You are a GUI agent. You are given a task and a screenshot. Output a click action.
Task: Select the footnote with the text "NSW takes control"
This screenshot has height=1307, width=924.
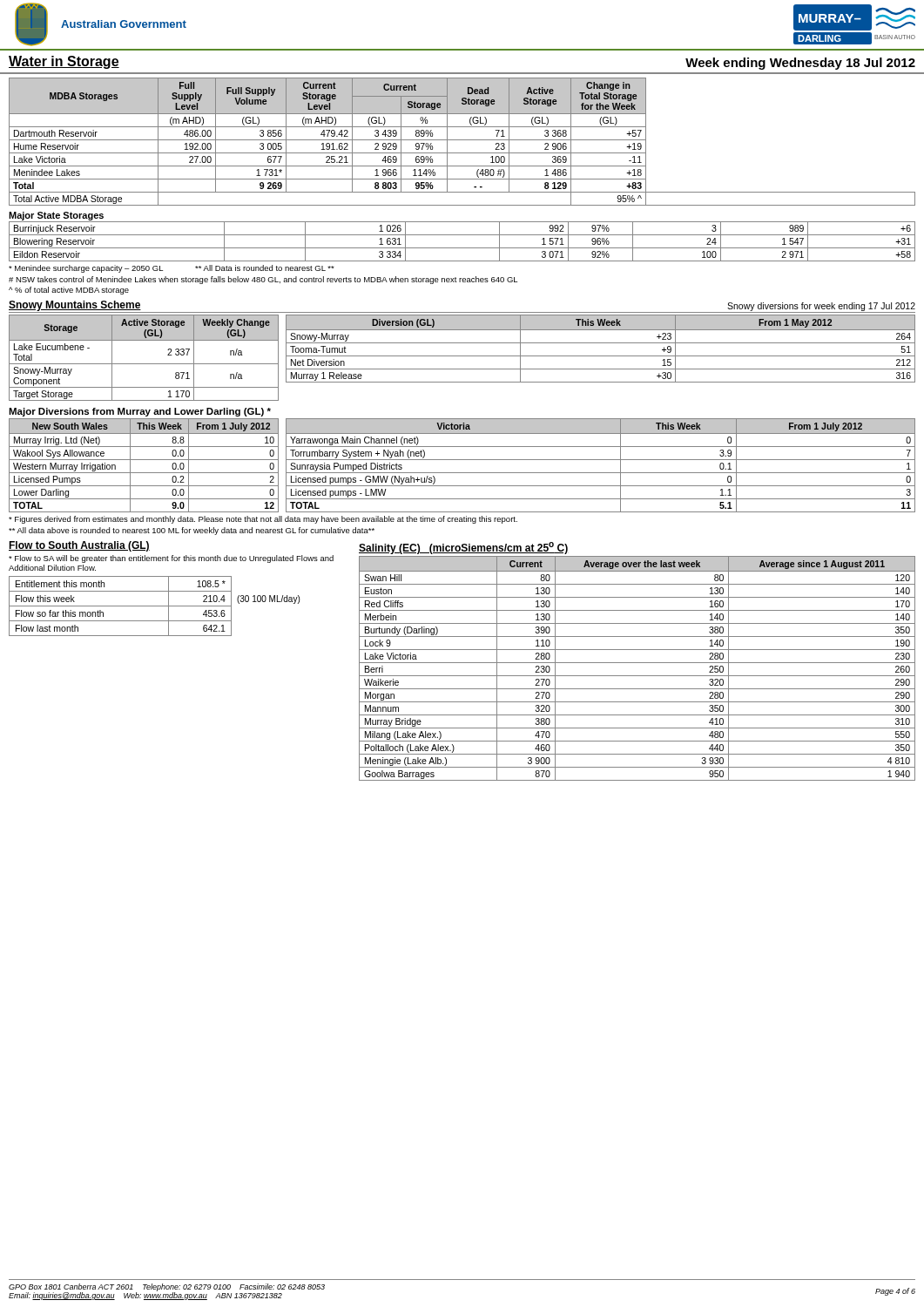(263, 279)
